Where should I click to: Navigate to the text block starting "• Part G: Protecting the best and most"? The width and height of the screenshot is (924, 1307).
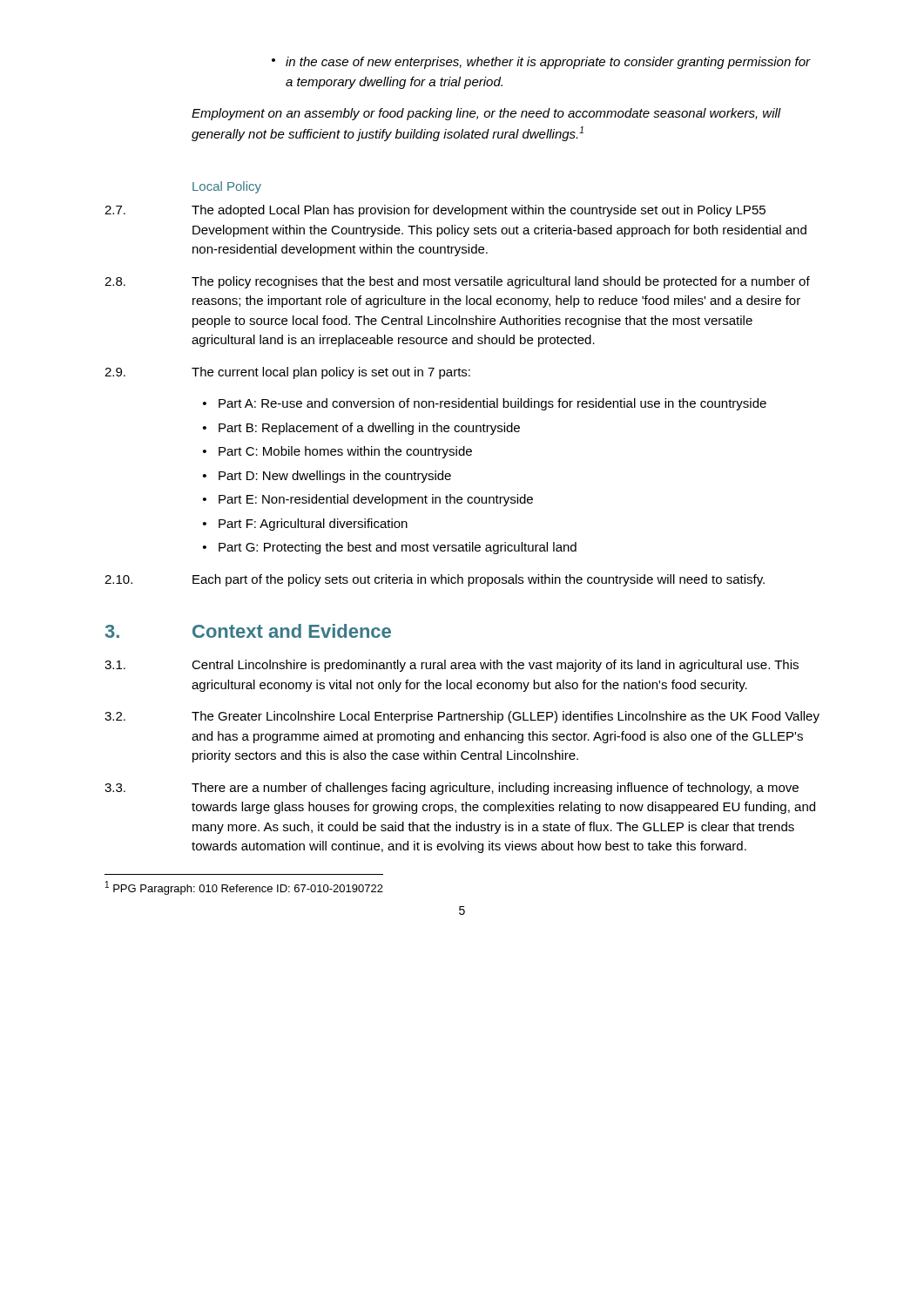coord(384,547)
